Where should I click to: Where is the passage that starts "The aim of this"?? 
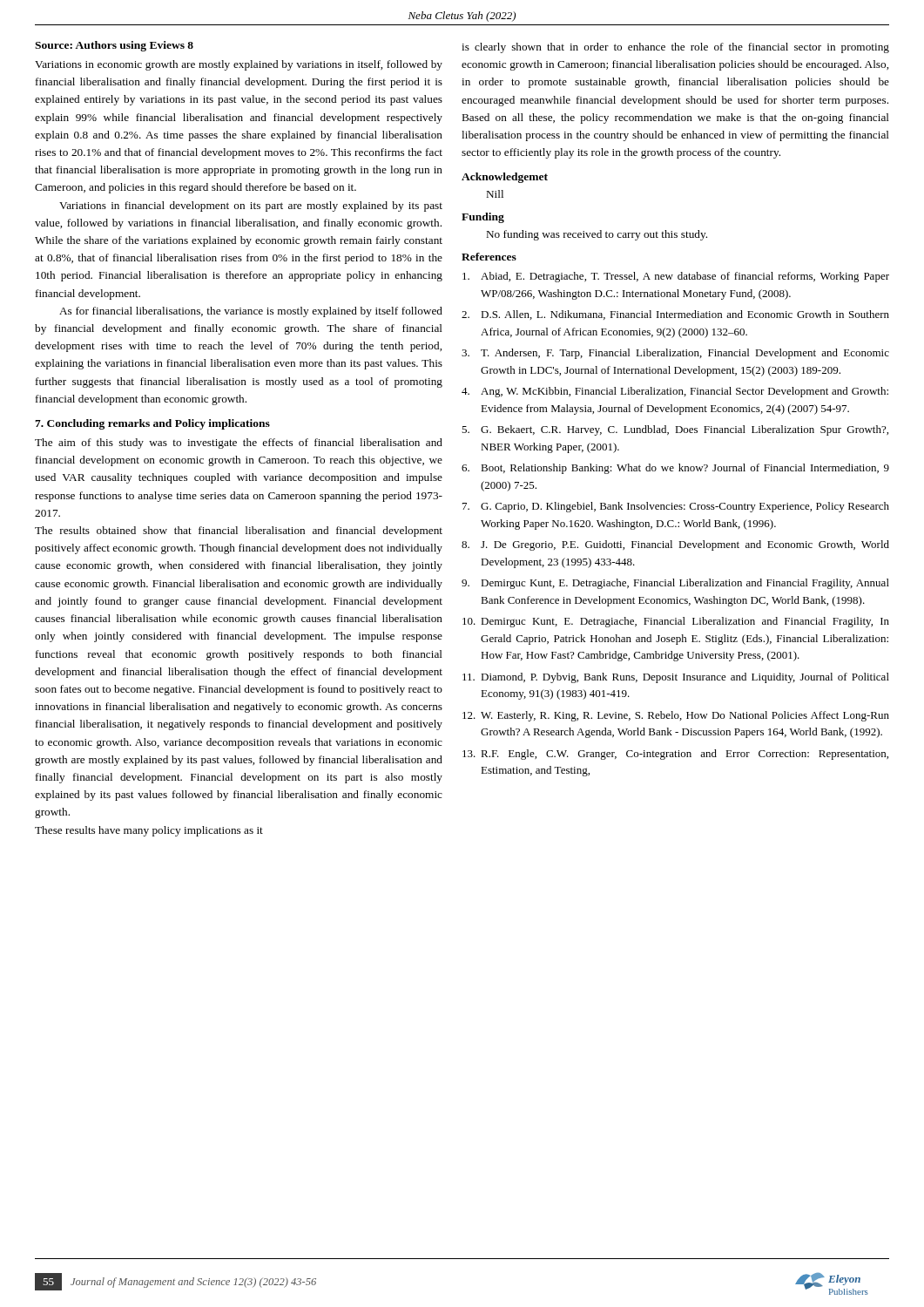[x=239, y=636]
